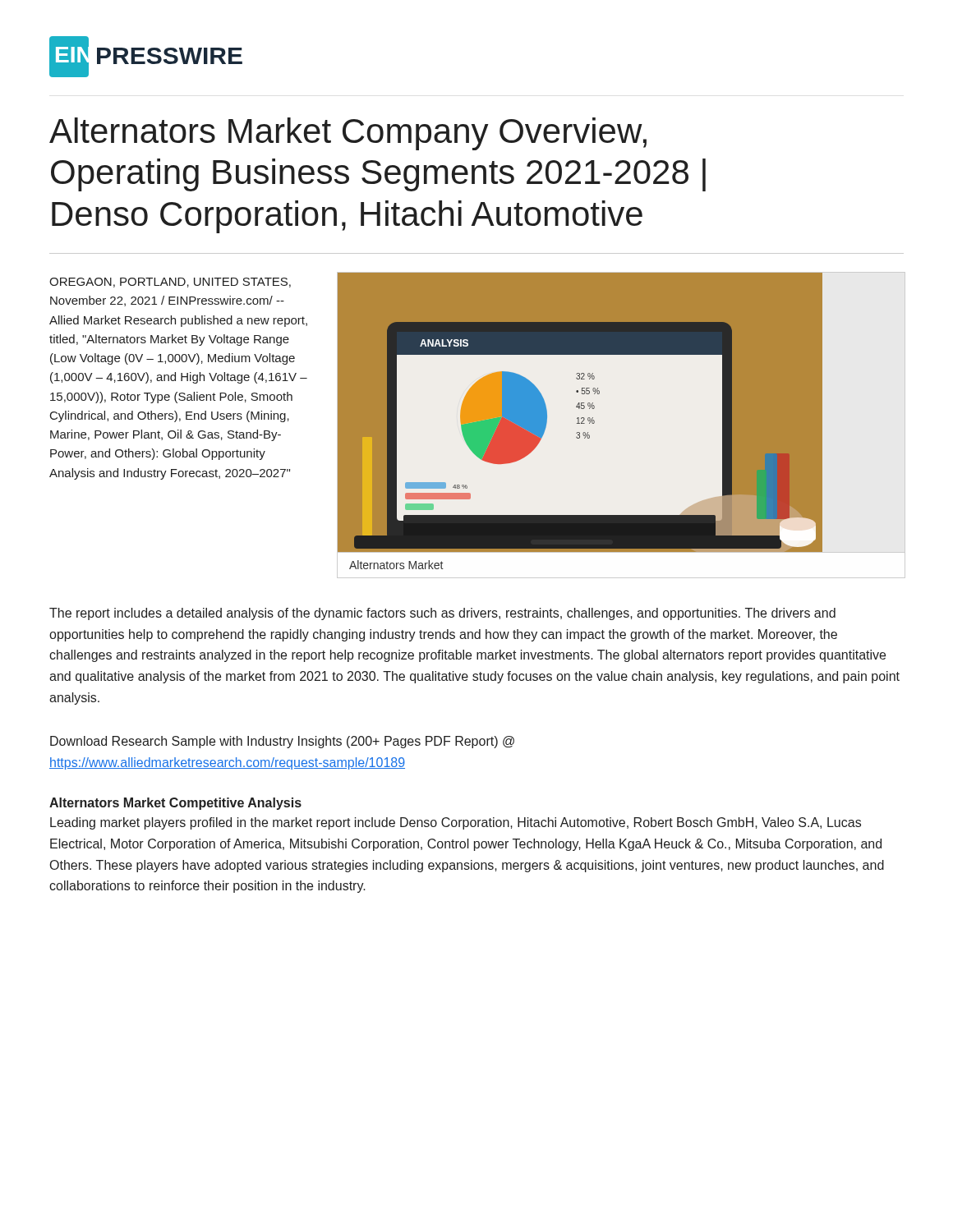
Task: Click on the logo
Action: tap(476, 57)
